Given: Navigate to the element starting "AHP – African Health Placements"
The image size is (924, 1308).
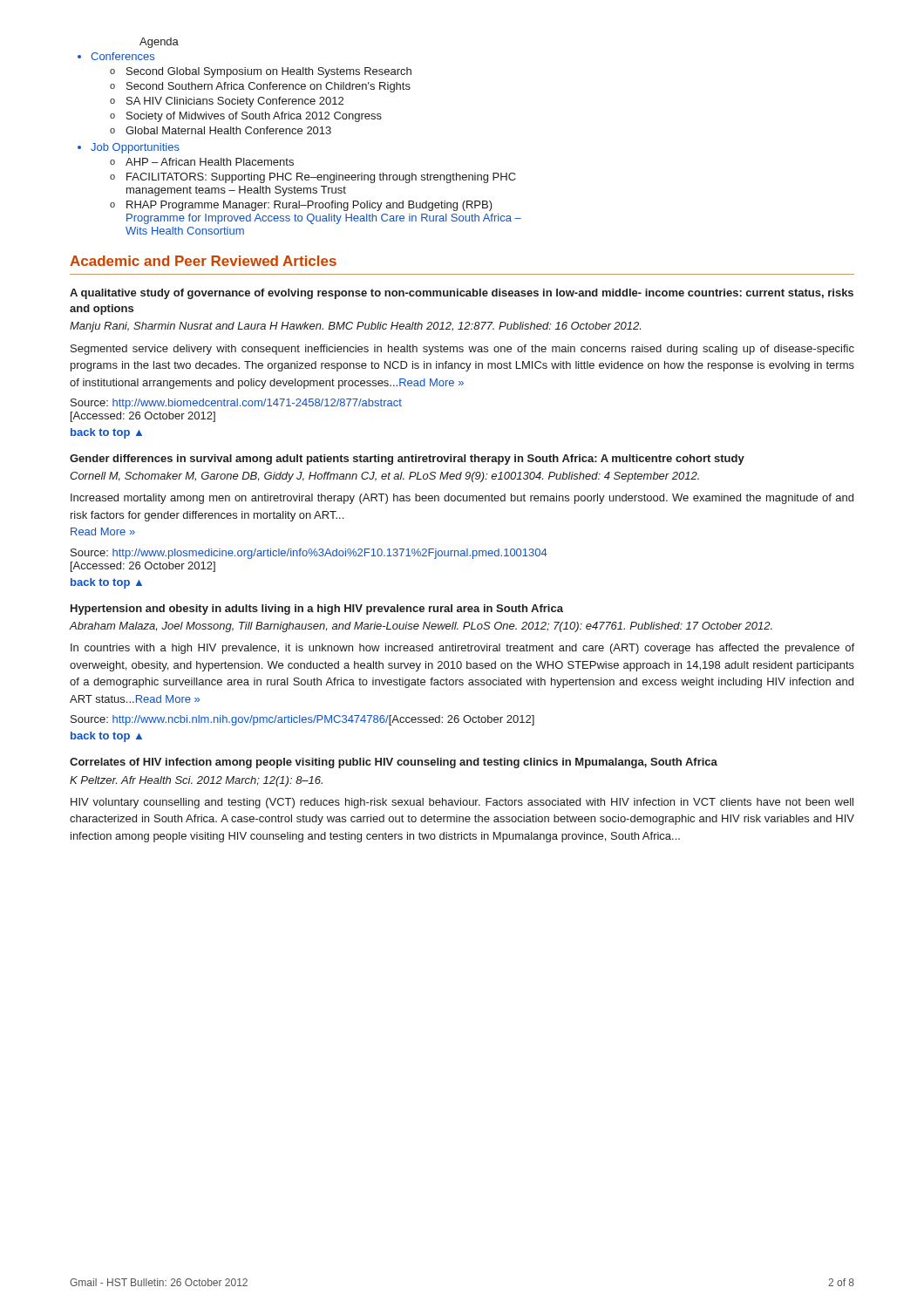Looking at the screenshot, I should (210, 162).
